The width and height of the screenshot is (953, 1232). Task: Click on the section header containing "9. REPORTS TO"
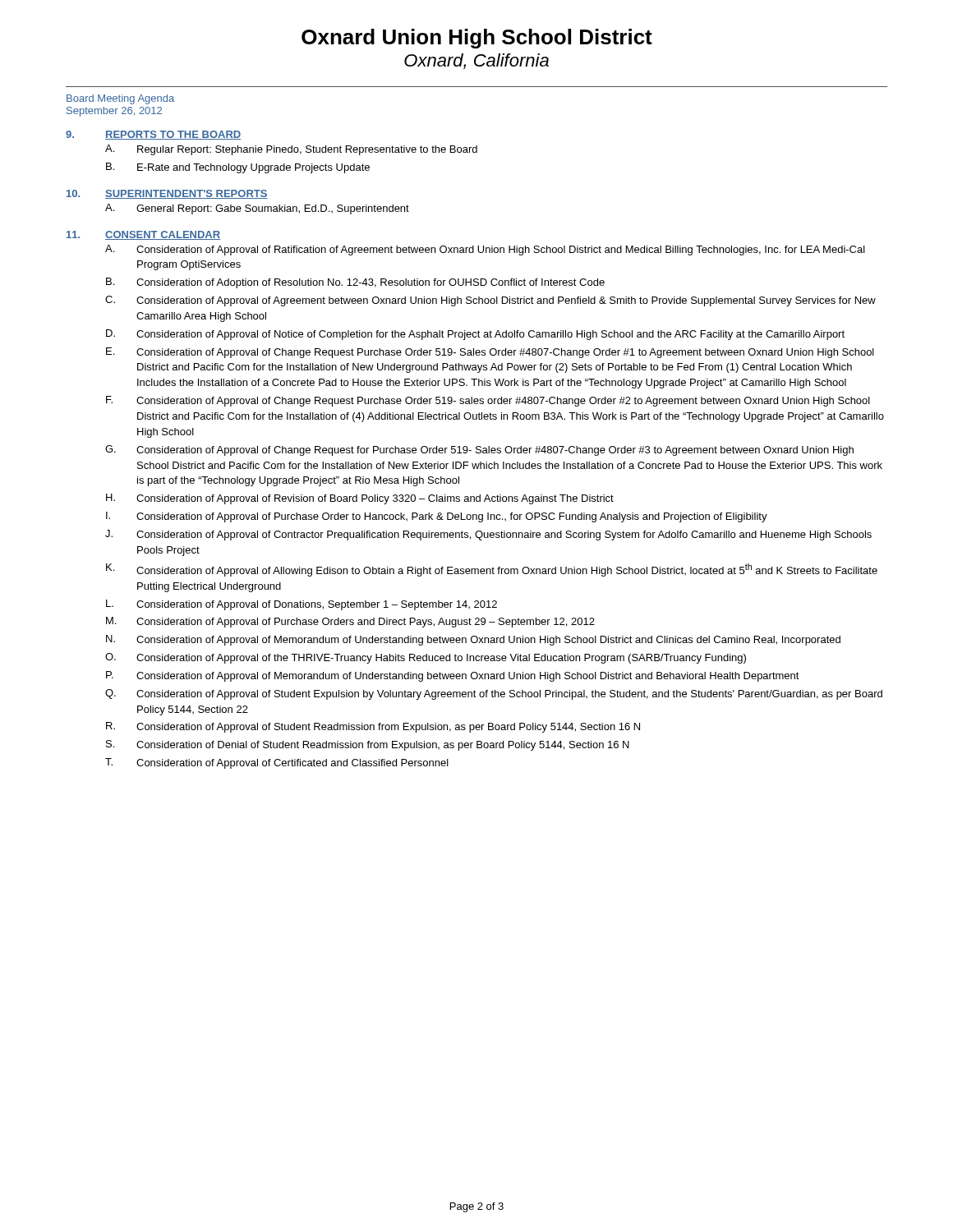153,134
